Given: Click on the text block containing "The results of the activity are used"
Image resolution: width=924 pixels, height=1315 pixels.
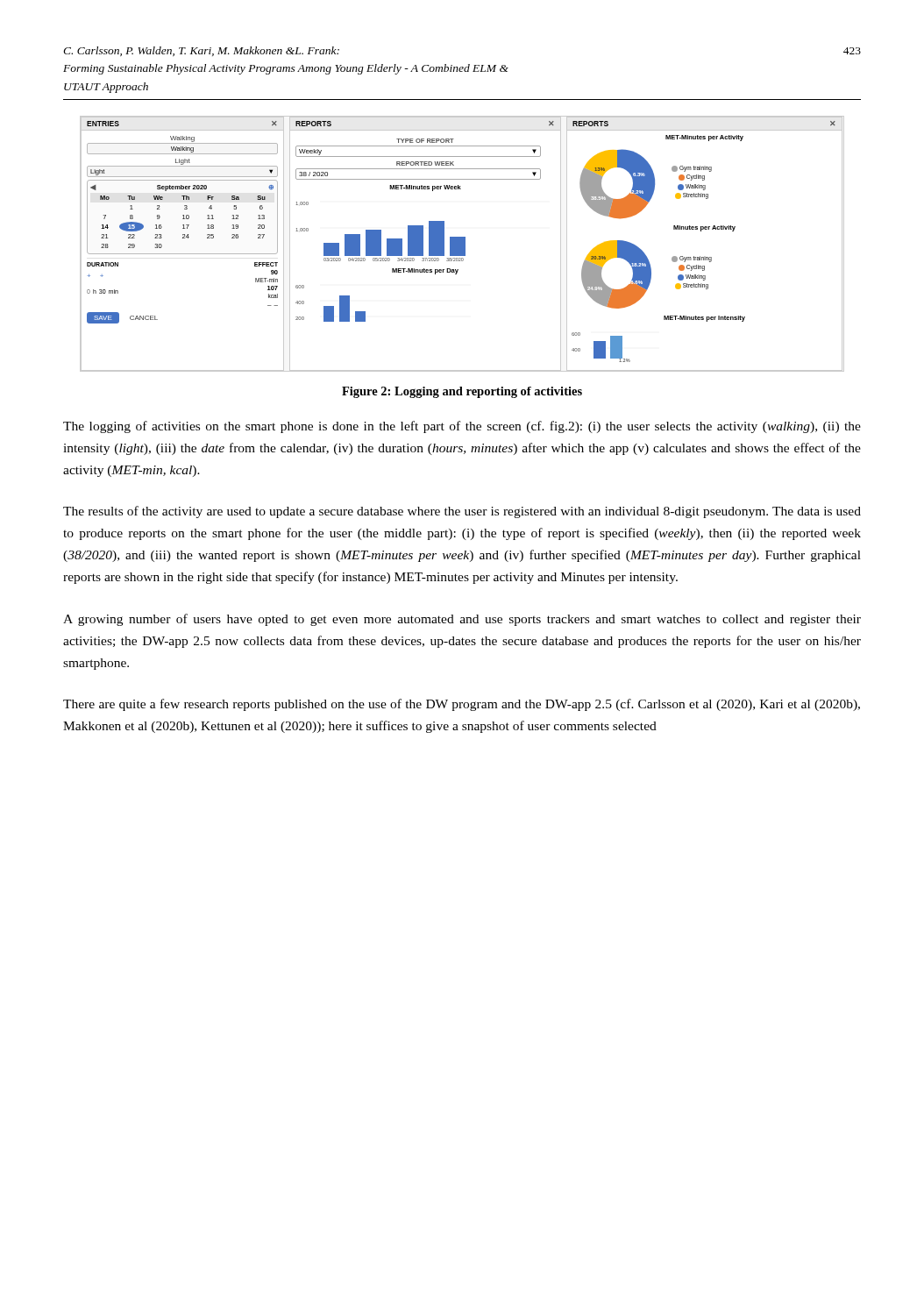Looking at the screenshot, I should (x=462, y=544).
